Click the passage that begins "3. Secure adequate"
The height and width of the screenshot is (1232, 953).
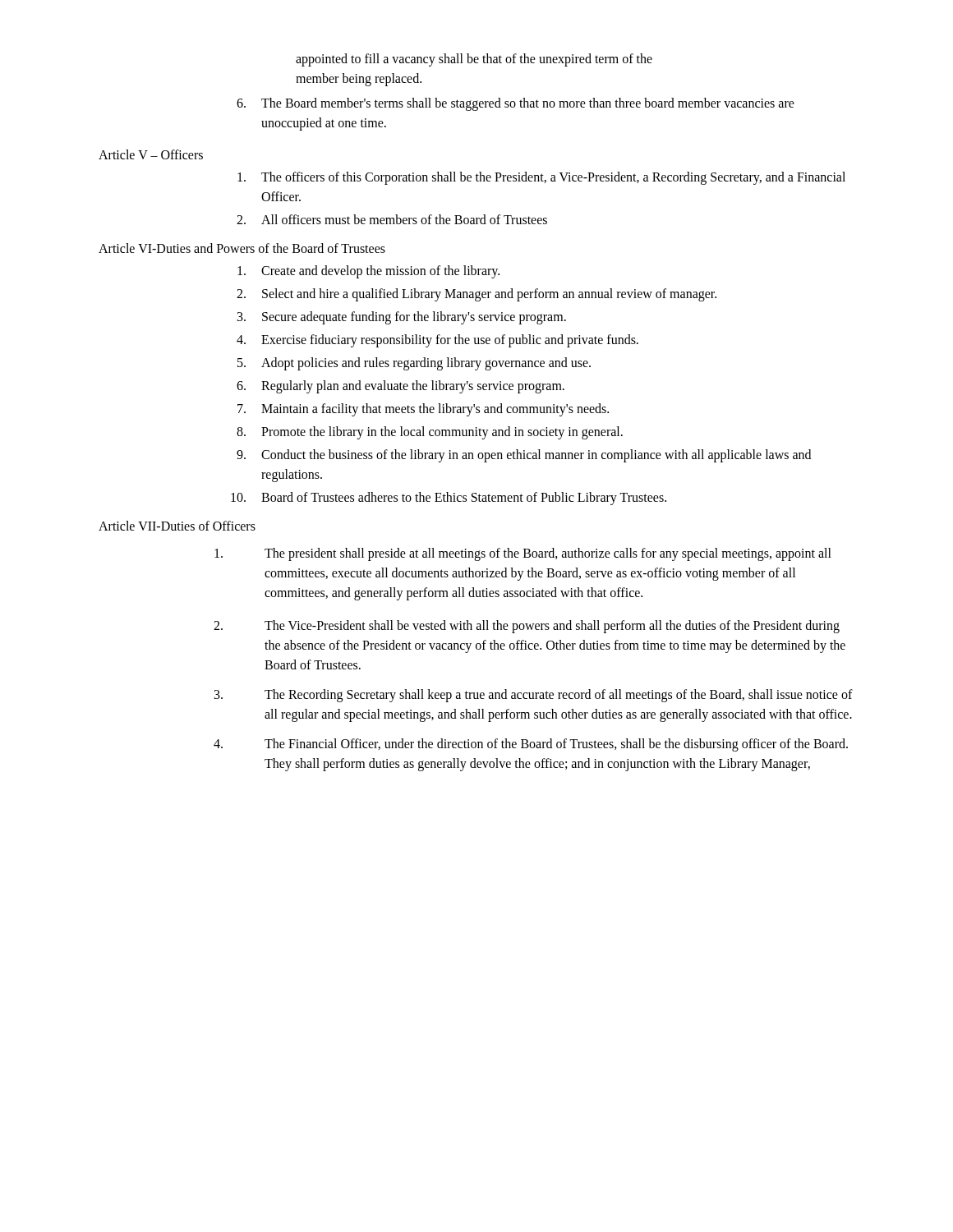pyautogui.click(x=526, y=317)
